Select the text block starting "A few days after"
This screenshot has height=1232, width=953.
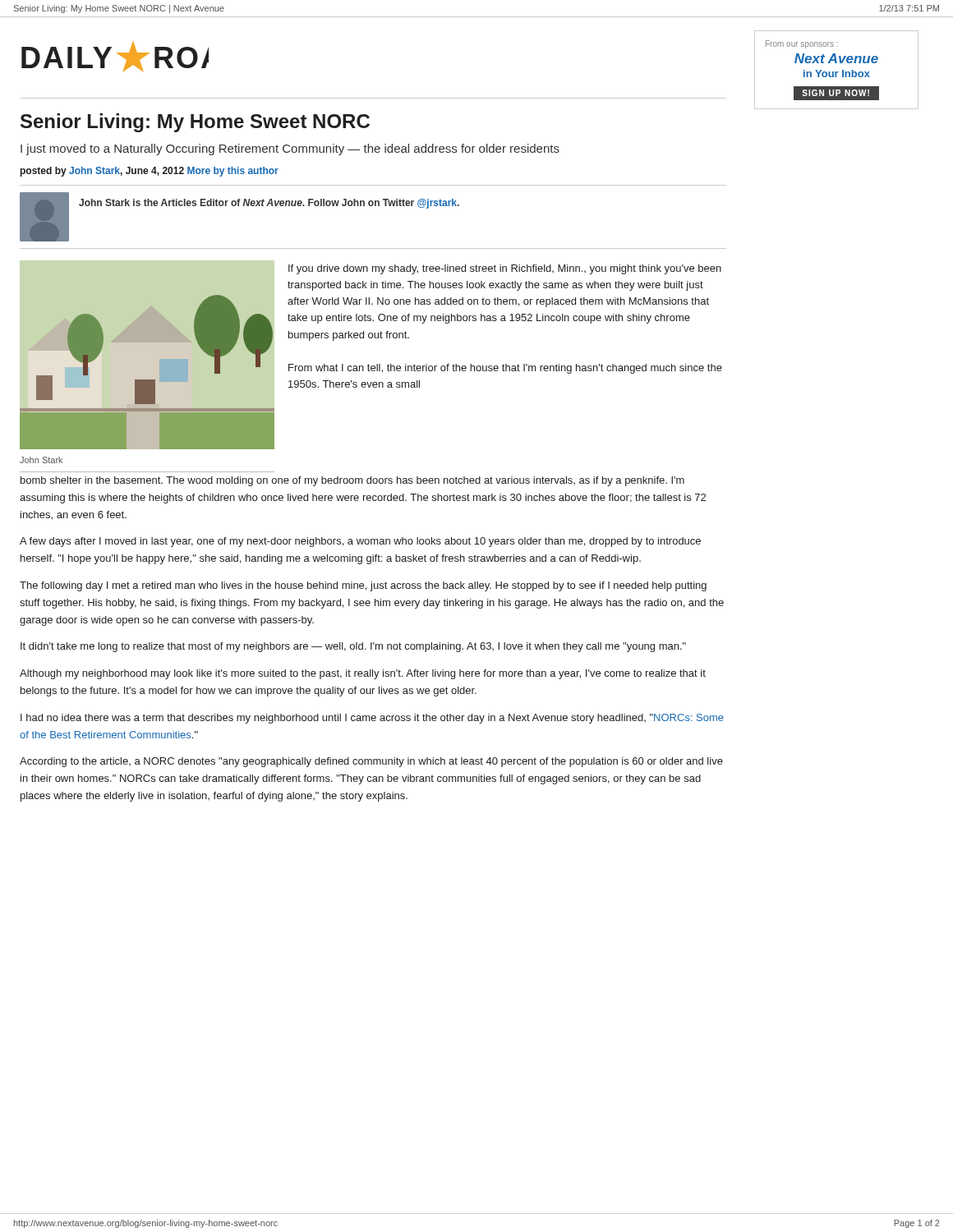click(361, 550)
